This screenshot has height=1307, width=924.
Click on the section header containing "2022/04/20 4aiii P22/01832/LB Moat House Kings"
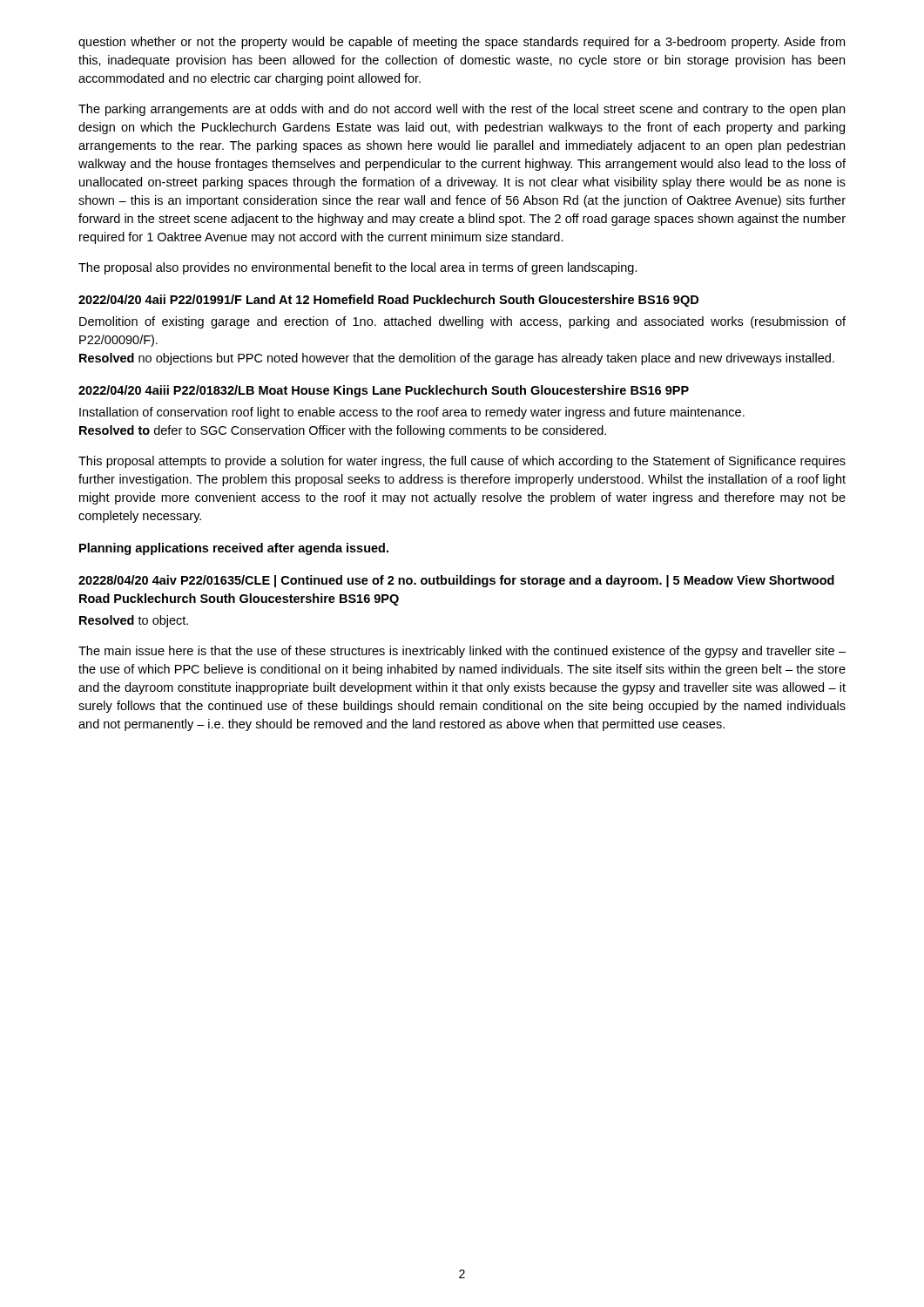[x=384, y=391]
